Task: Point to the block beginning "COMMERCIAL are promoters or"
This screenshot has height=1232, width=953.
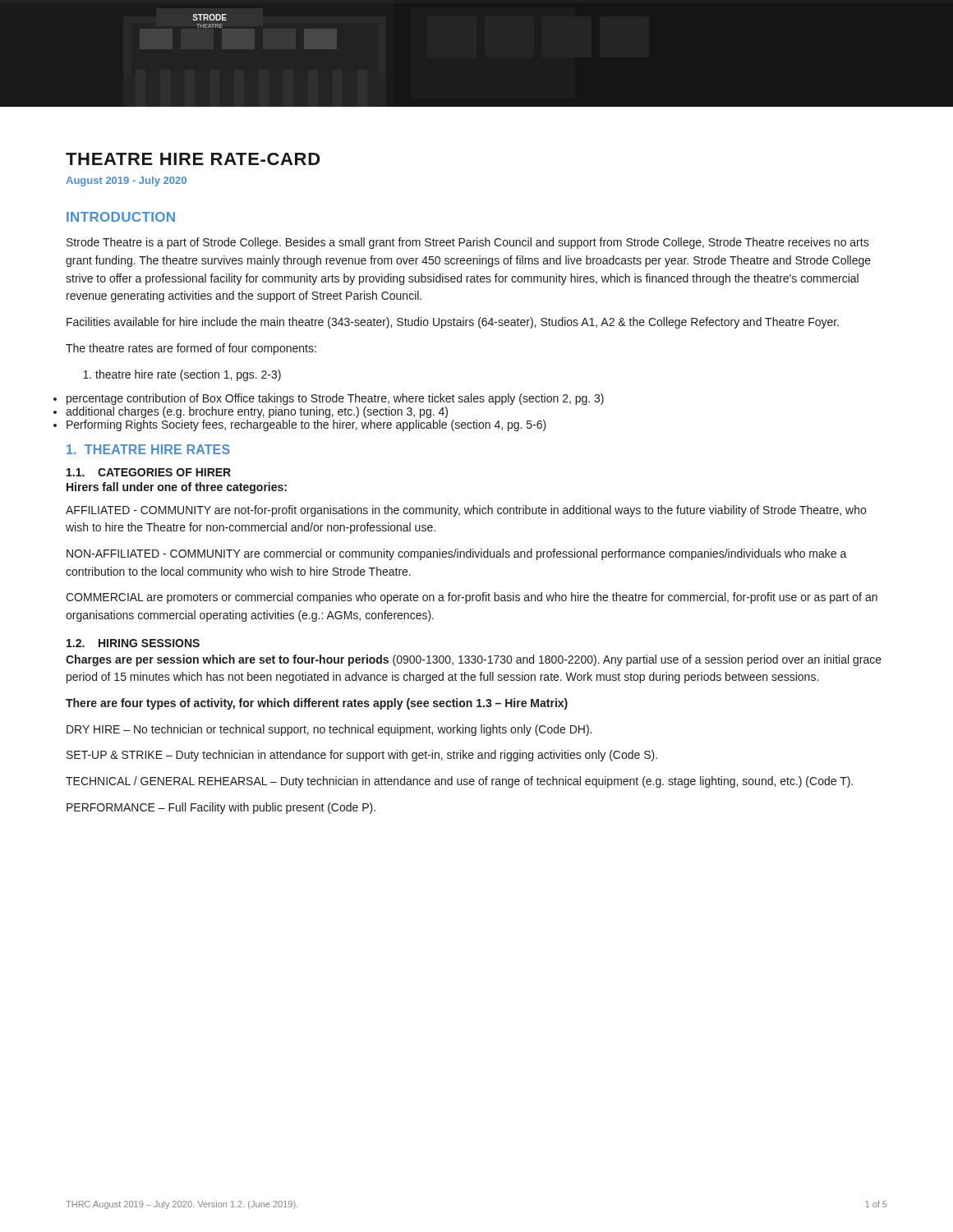Action: click(x=476, y=607)
